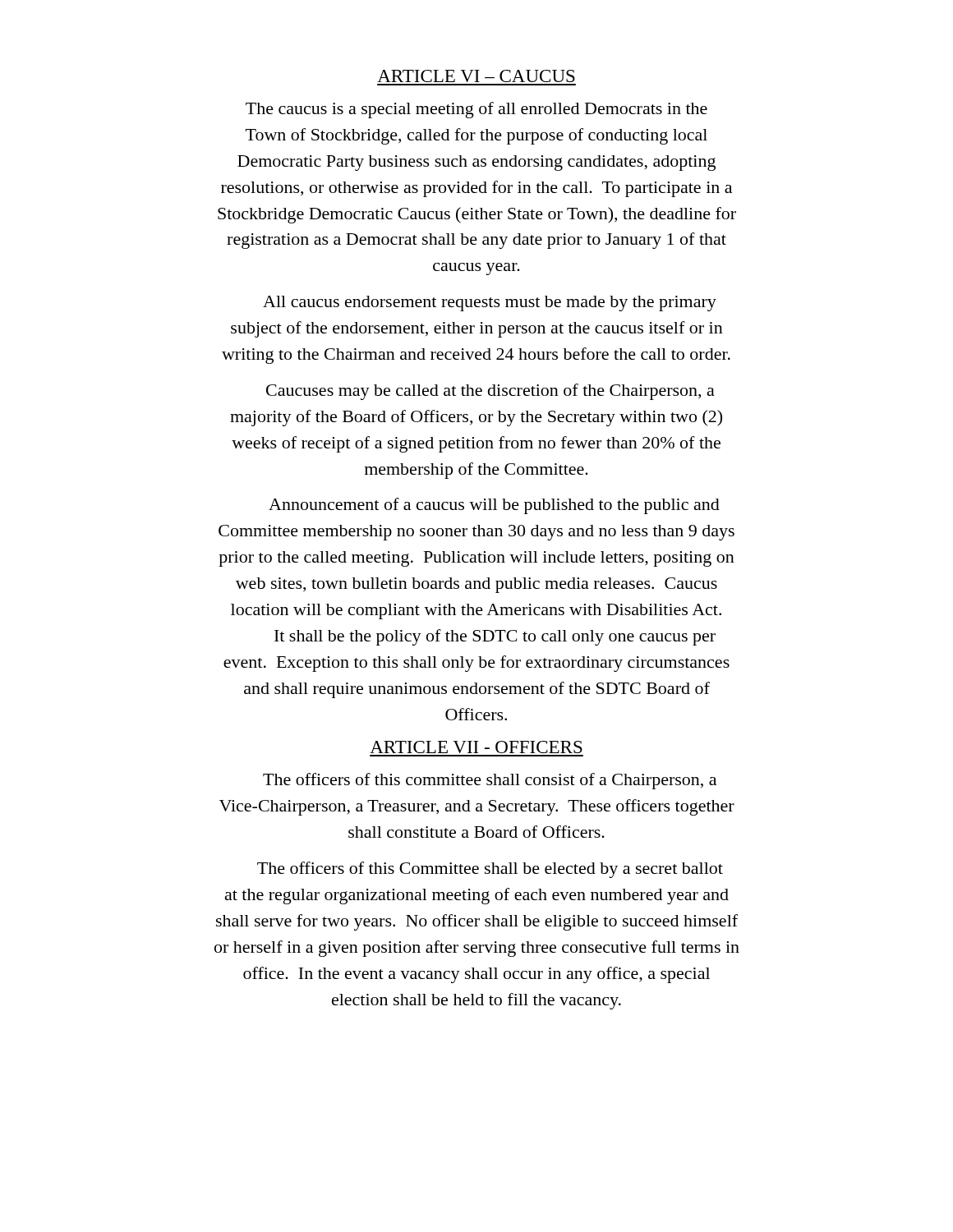Click on the text block that reads "Announcement of a"

[x=476, y=609]
